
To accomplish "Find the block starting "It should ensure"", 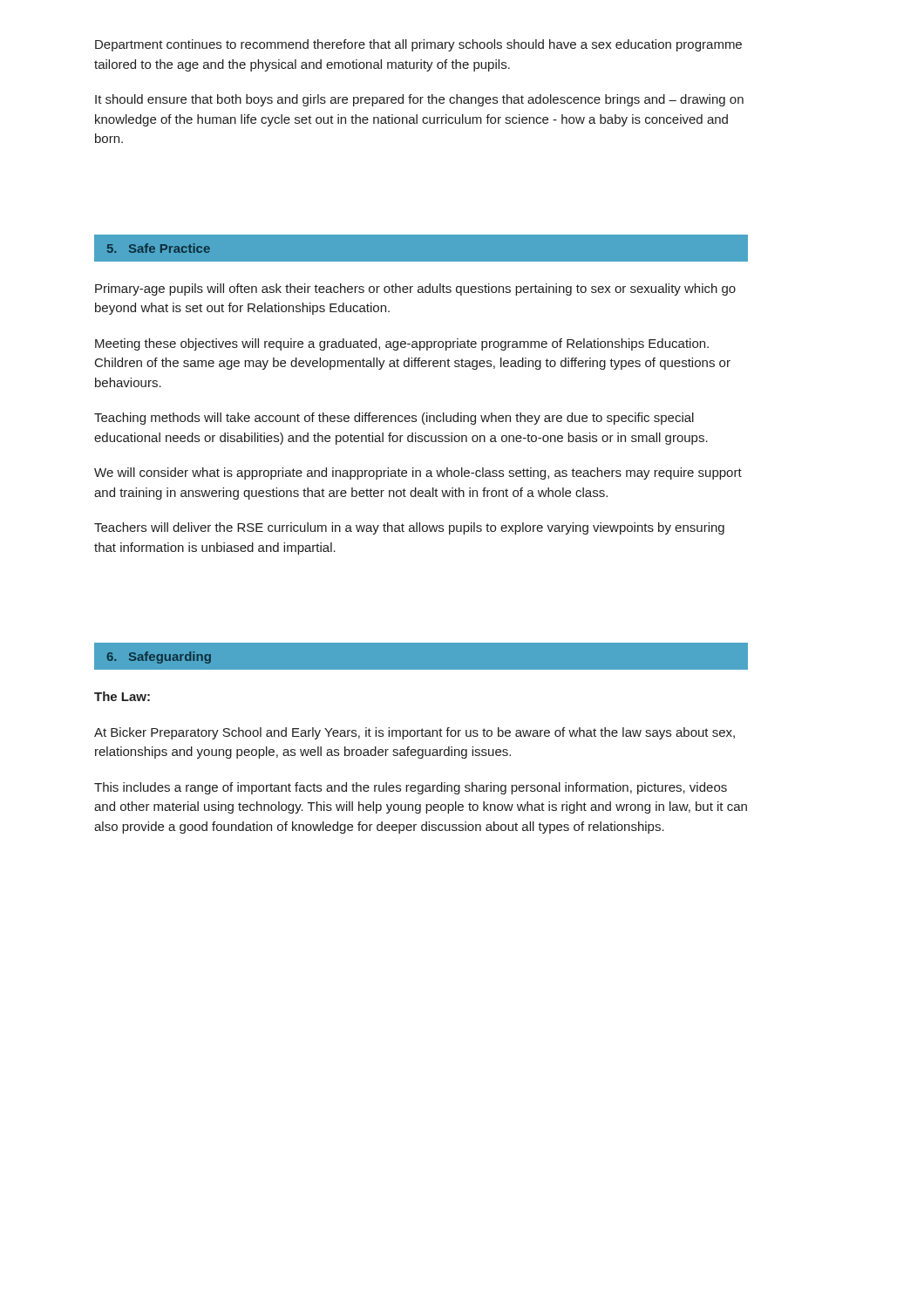I will (x=419, y=119).
